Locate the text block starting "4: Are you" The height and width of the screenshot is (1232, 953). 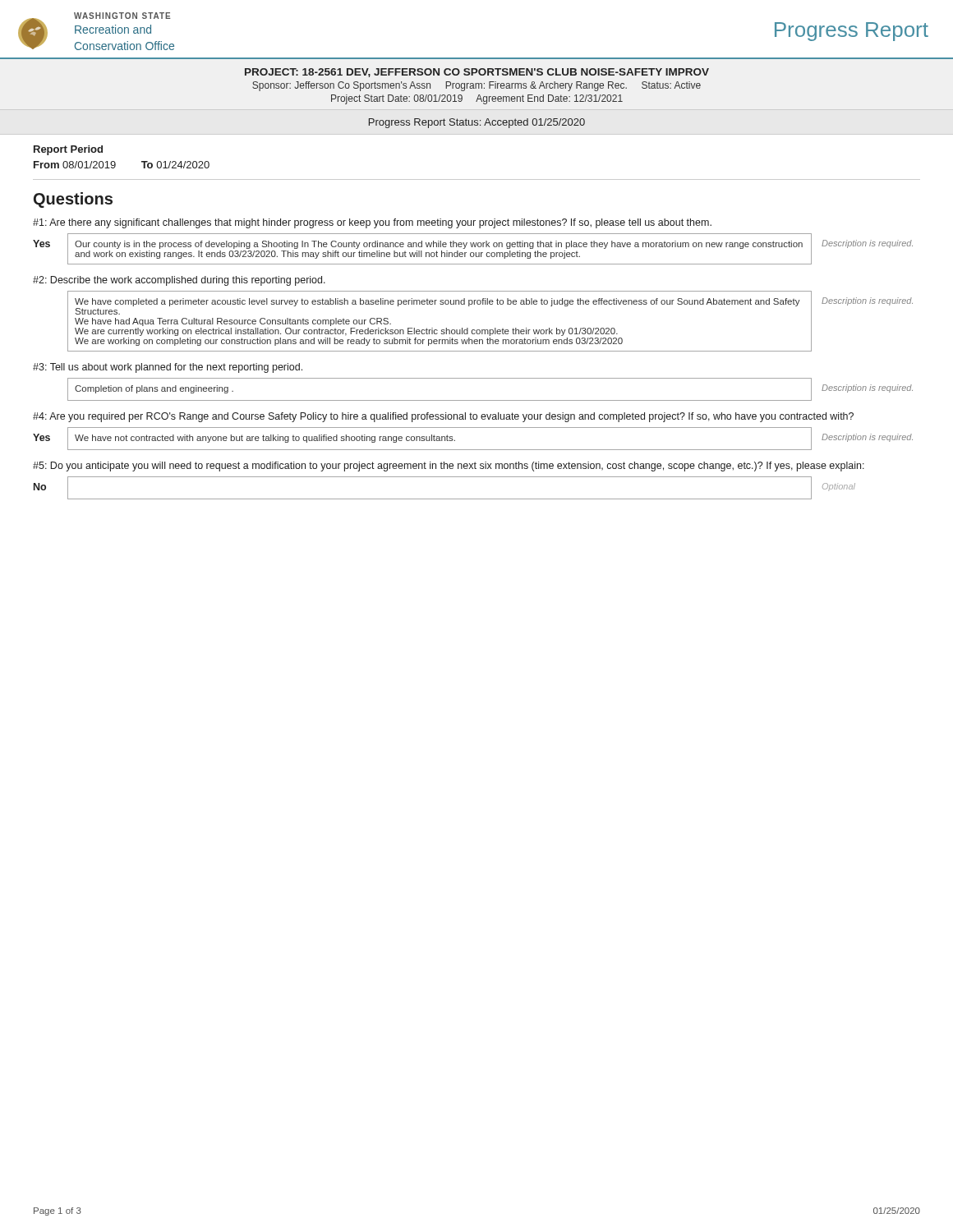476,430
